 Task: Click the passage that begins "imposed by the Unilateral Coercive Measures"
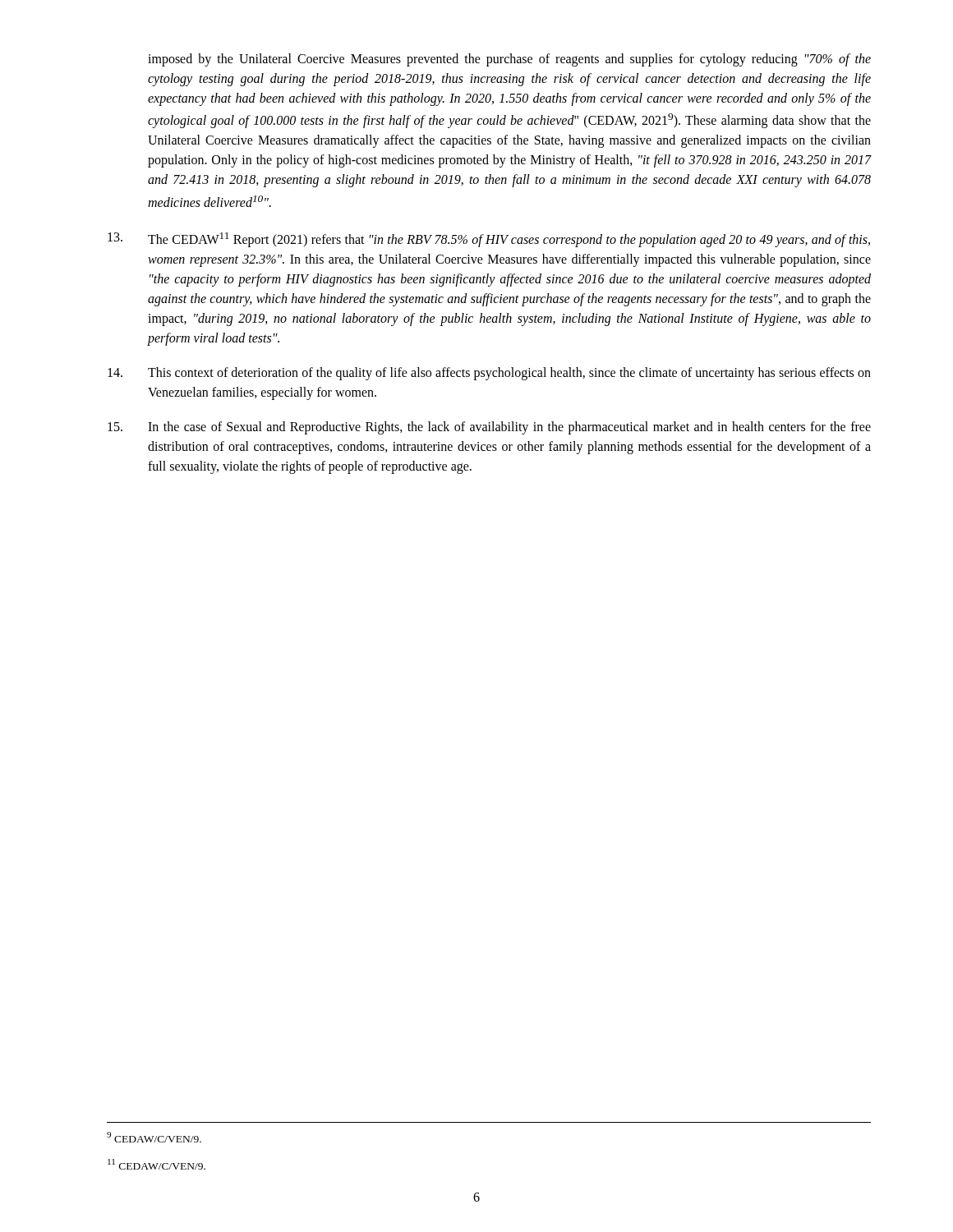(509, 130)
